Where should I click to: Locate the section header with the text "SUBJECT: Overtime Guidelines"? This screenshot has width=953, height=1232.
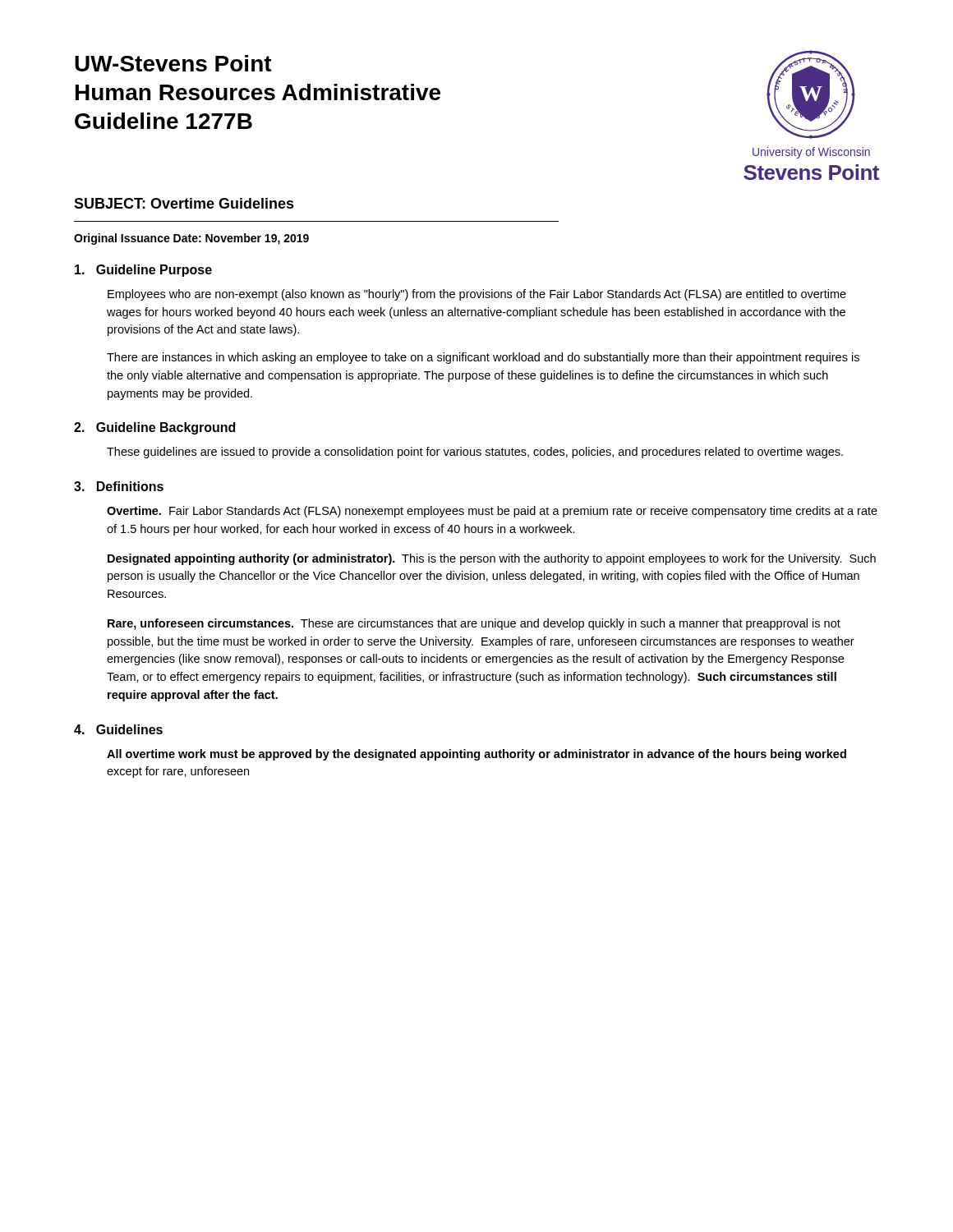[x=184, y=204]
